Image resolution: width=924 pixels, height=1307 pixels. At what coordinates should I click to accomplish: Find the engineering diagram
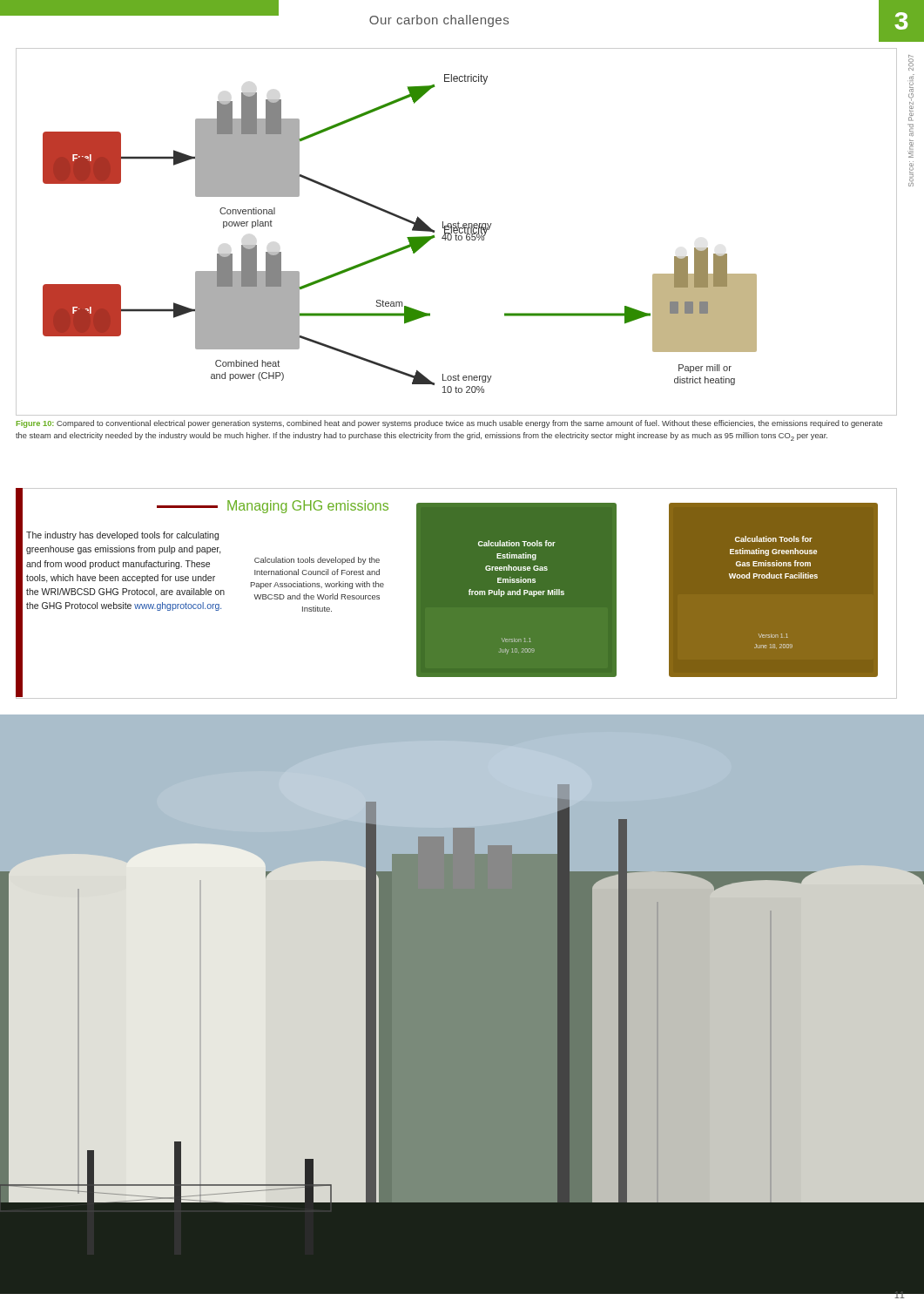coord(456,232)
